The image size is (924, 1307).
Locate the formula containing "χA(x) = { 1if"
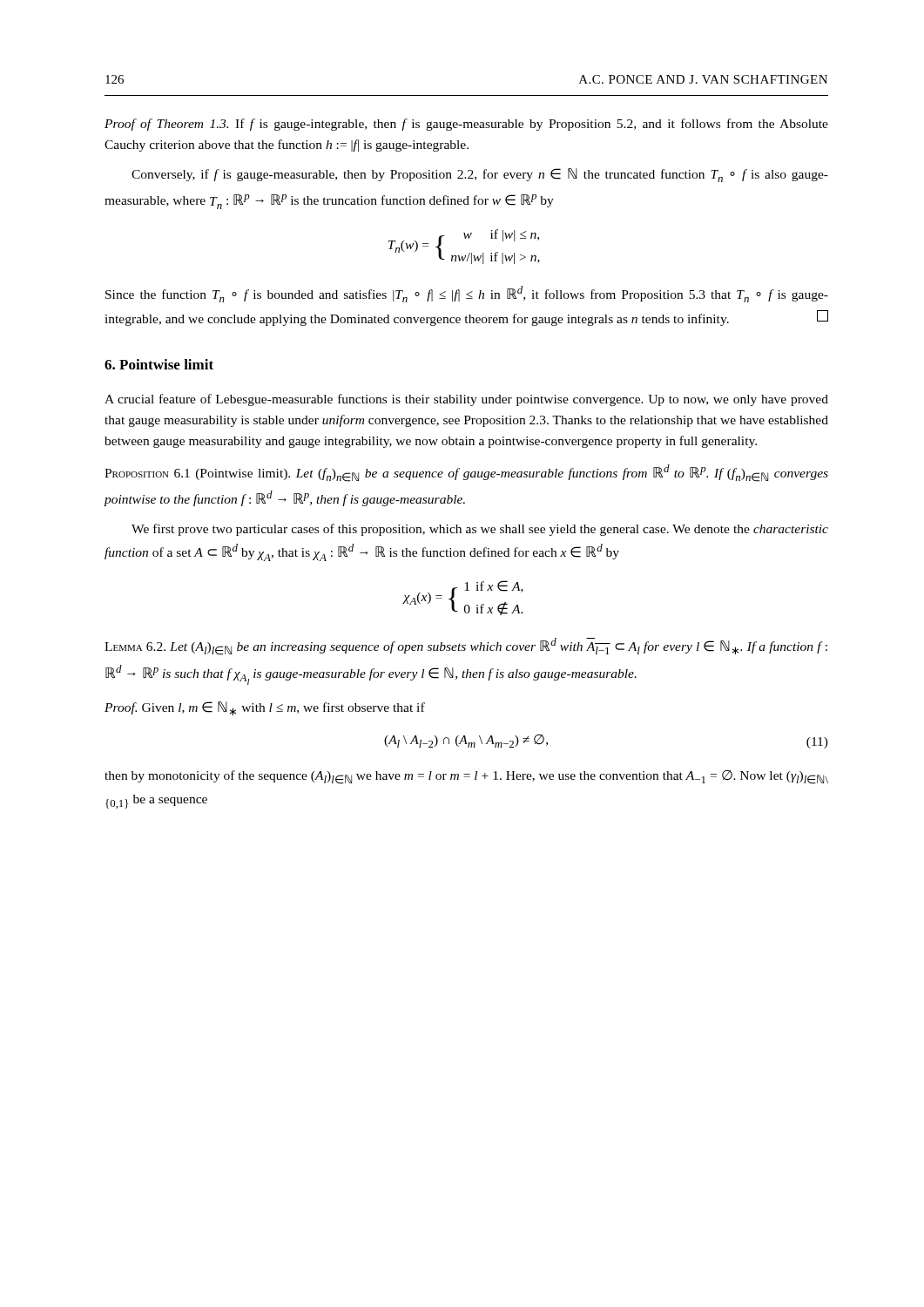click(x=466, y=598)
